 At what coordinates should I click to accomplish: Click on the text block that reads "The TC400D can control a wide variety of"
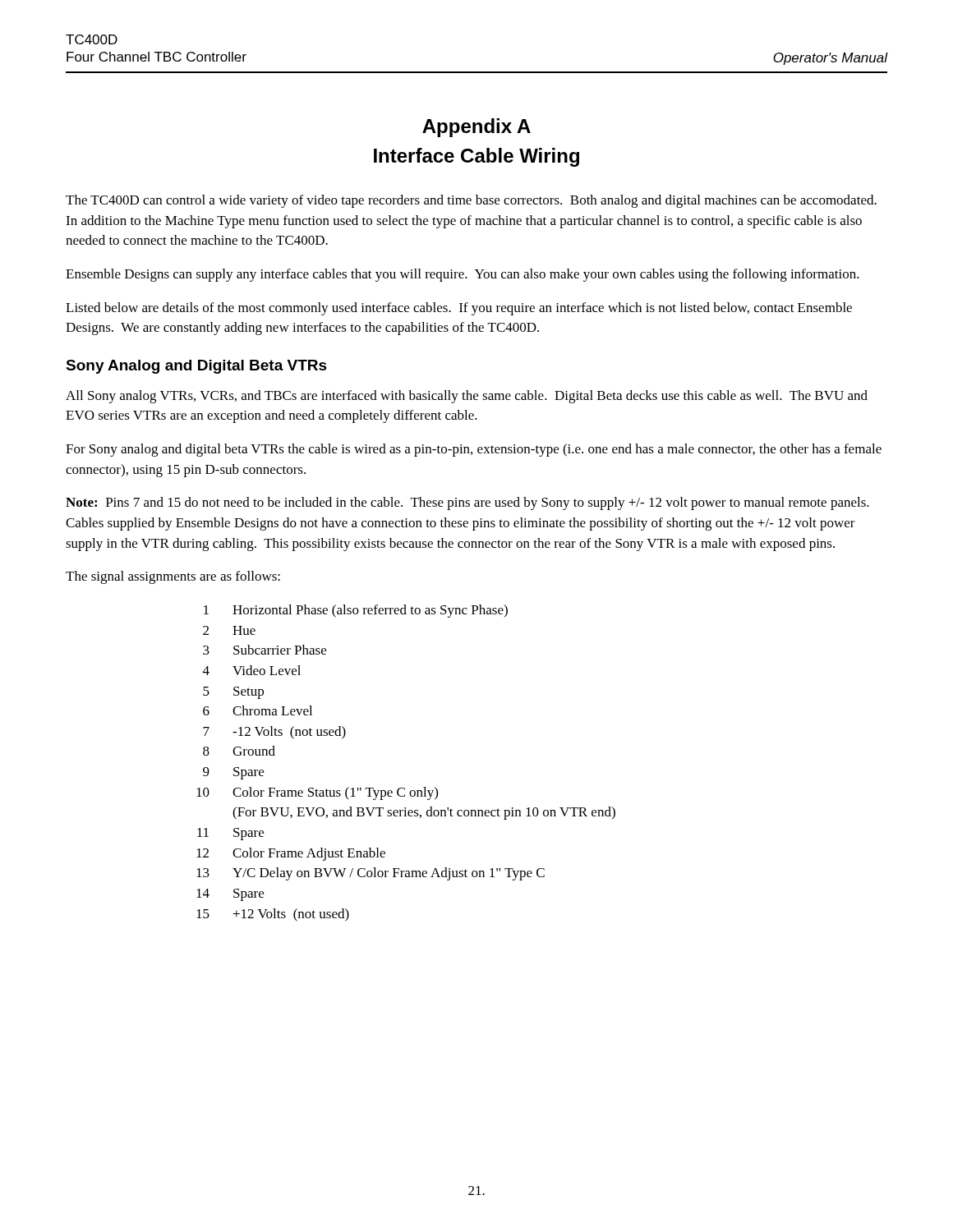pyautogui.click(x=473, y=220)
